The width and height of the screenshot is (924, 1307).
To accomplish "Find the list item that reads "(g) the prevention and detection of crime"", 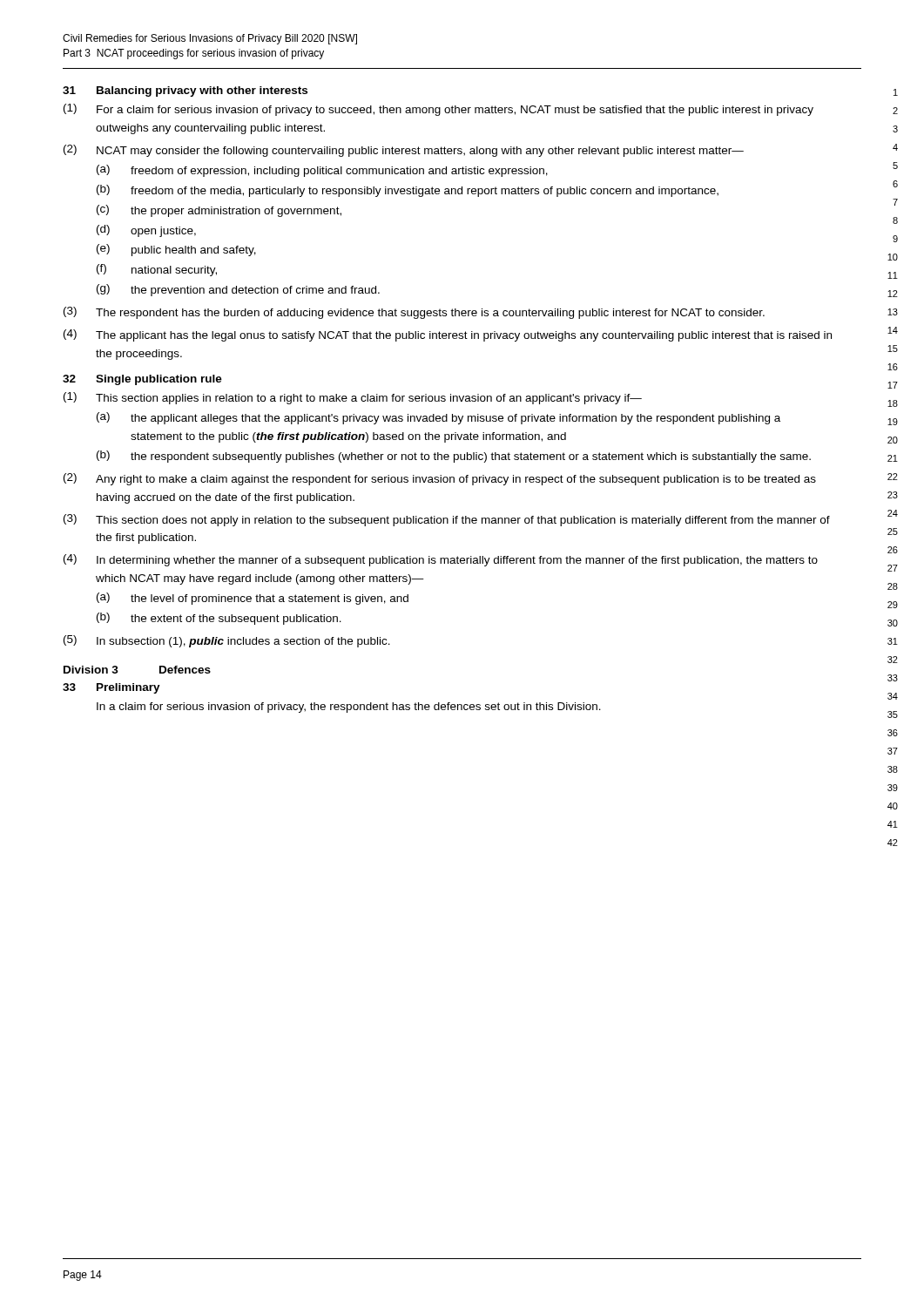I will coord(238,290).
